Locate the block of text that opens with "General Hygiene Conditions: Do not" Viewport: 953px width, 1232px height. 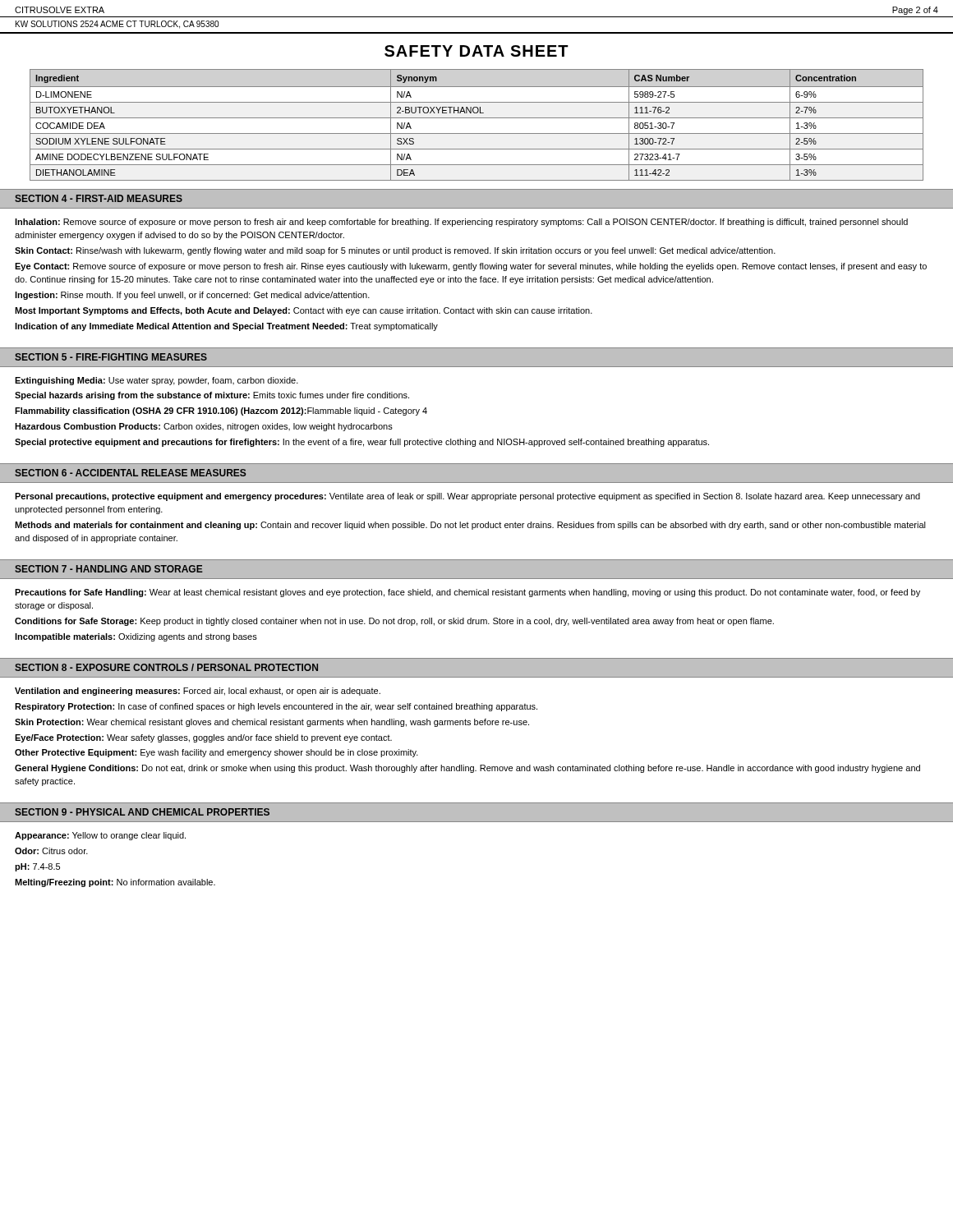[468, 775]
